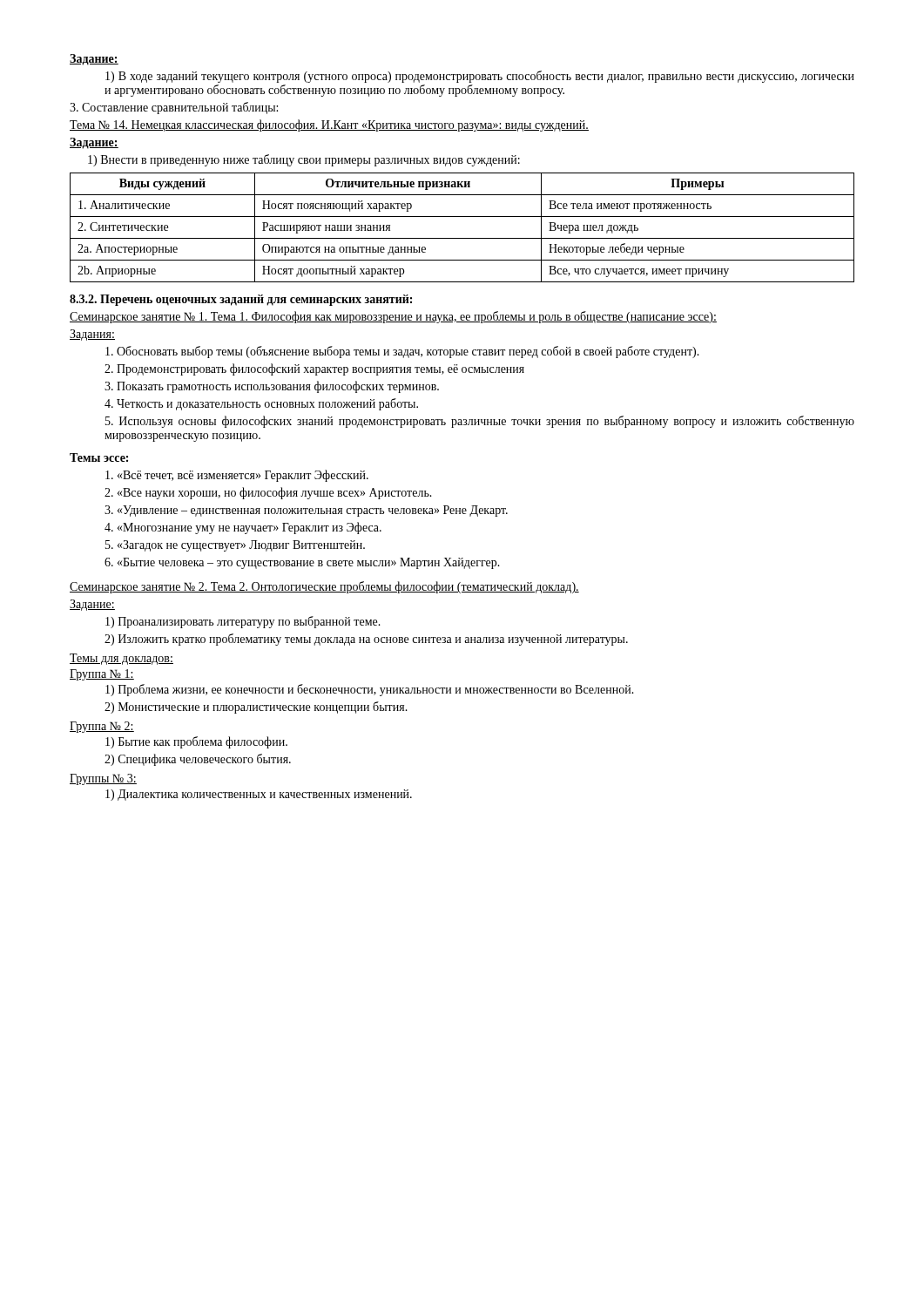Select the text starting "2) Изложить кратко проблематику темы"

click(366, 639)
